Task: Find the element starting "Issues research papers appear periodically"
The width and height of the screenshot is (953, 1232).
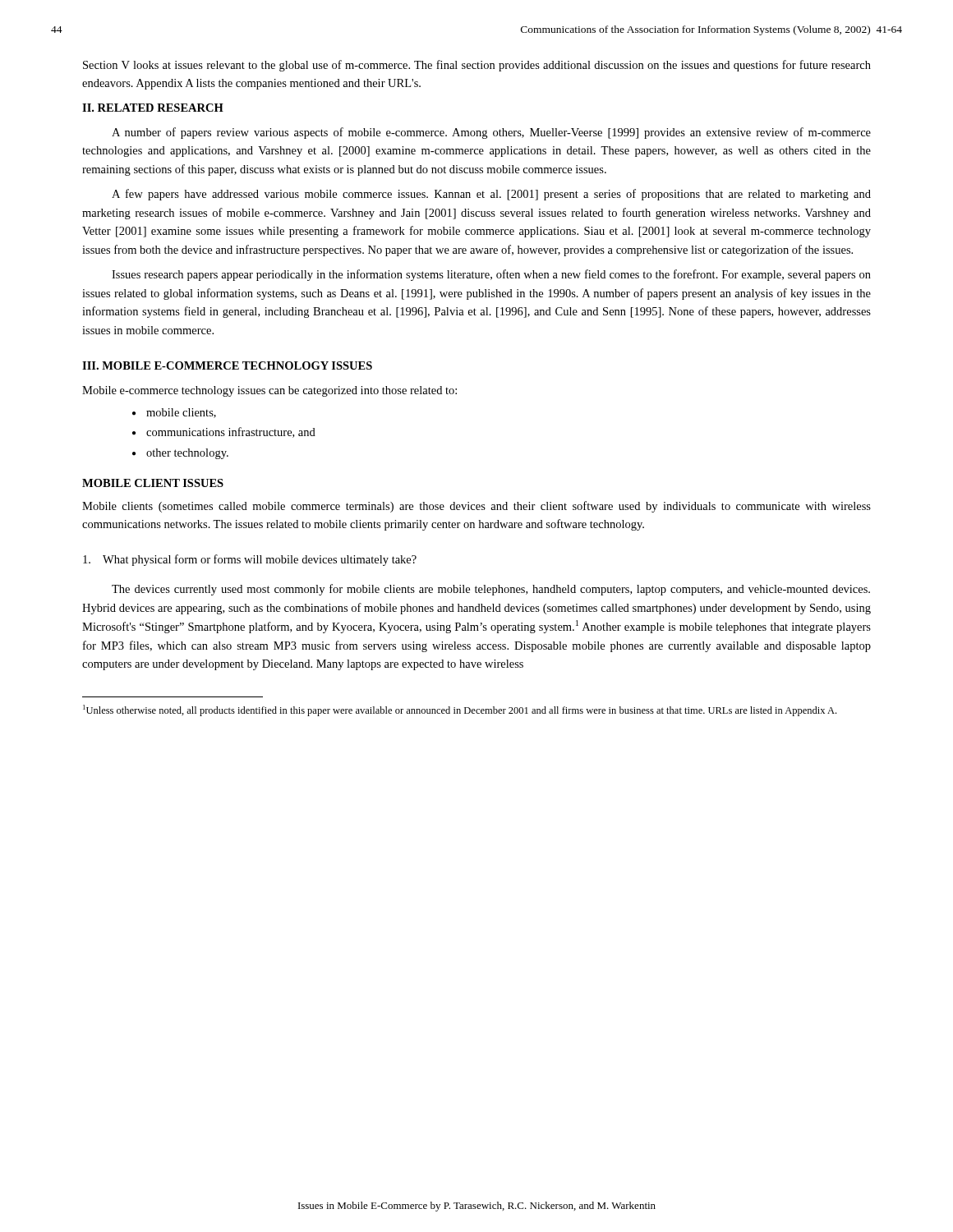Action: pyautogui.click(x=476, y=302)
